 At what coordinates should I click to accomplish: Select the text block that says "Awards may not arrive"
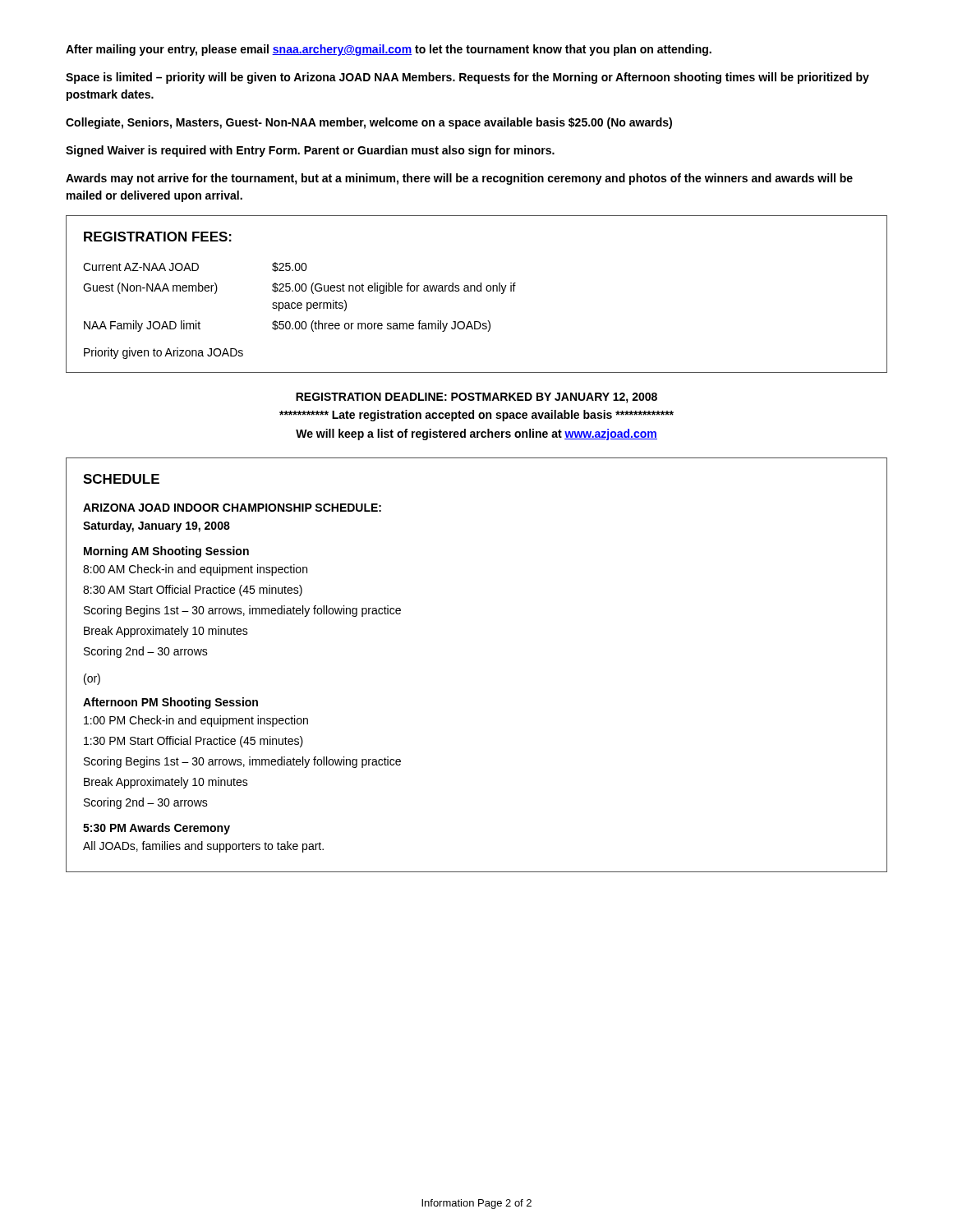click(459, 187)
